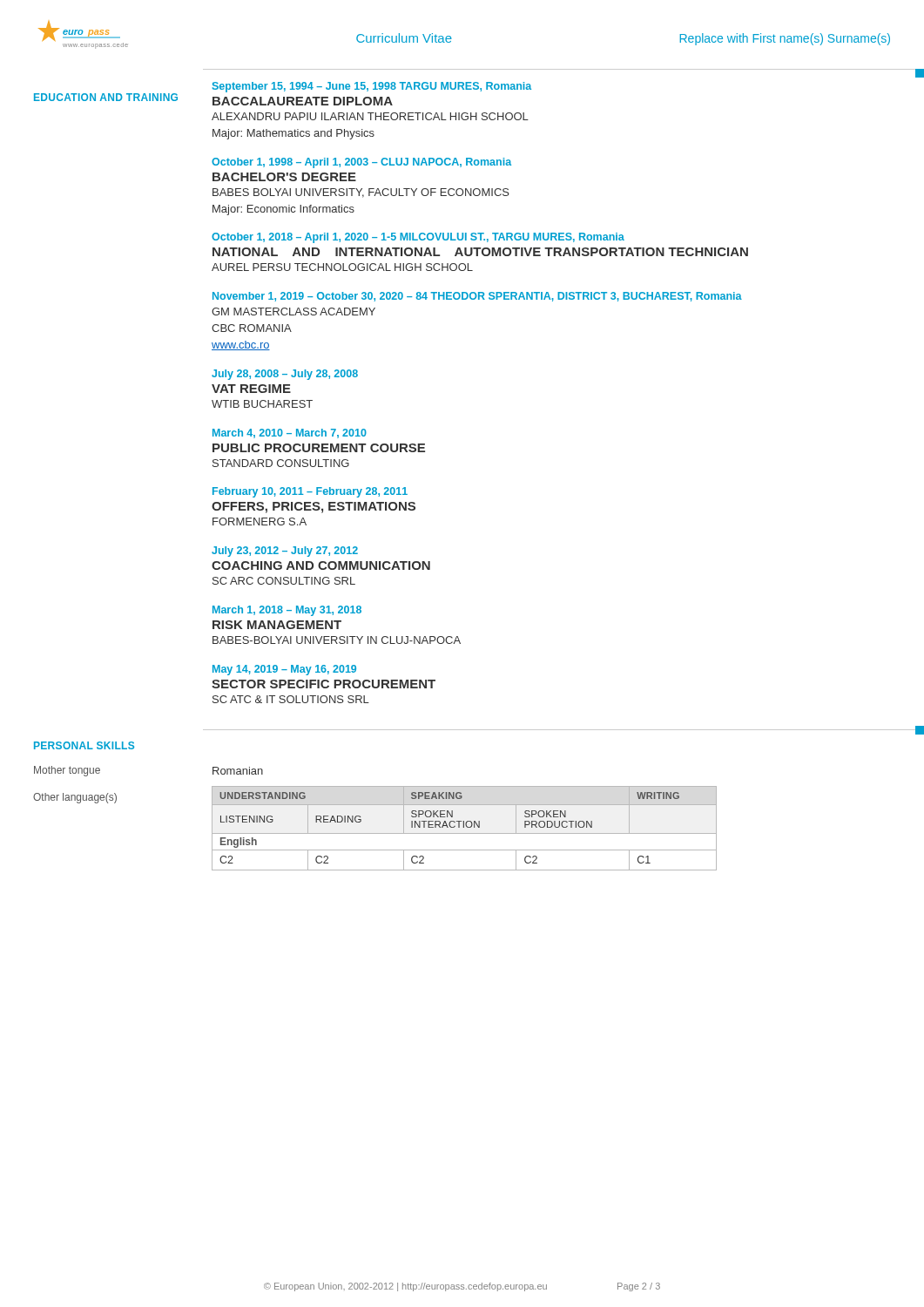Select the text block with the text "February 10, 2011 – February 28, 2011 OFFERS,"
Viewport: 924px width, 1307px height.
(x=310, y=492)
